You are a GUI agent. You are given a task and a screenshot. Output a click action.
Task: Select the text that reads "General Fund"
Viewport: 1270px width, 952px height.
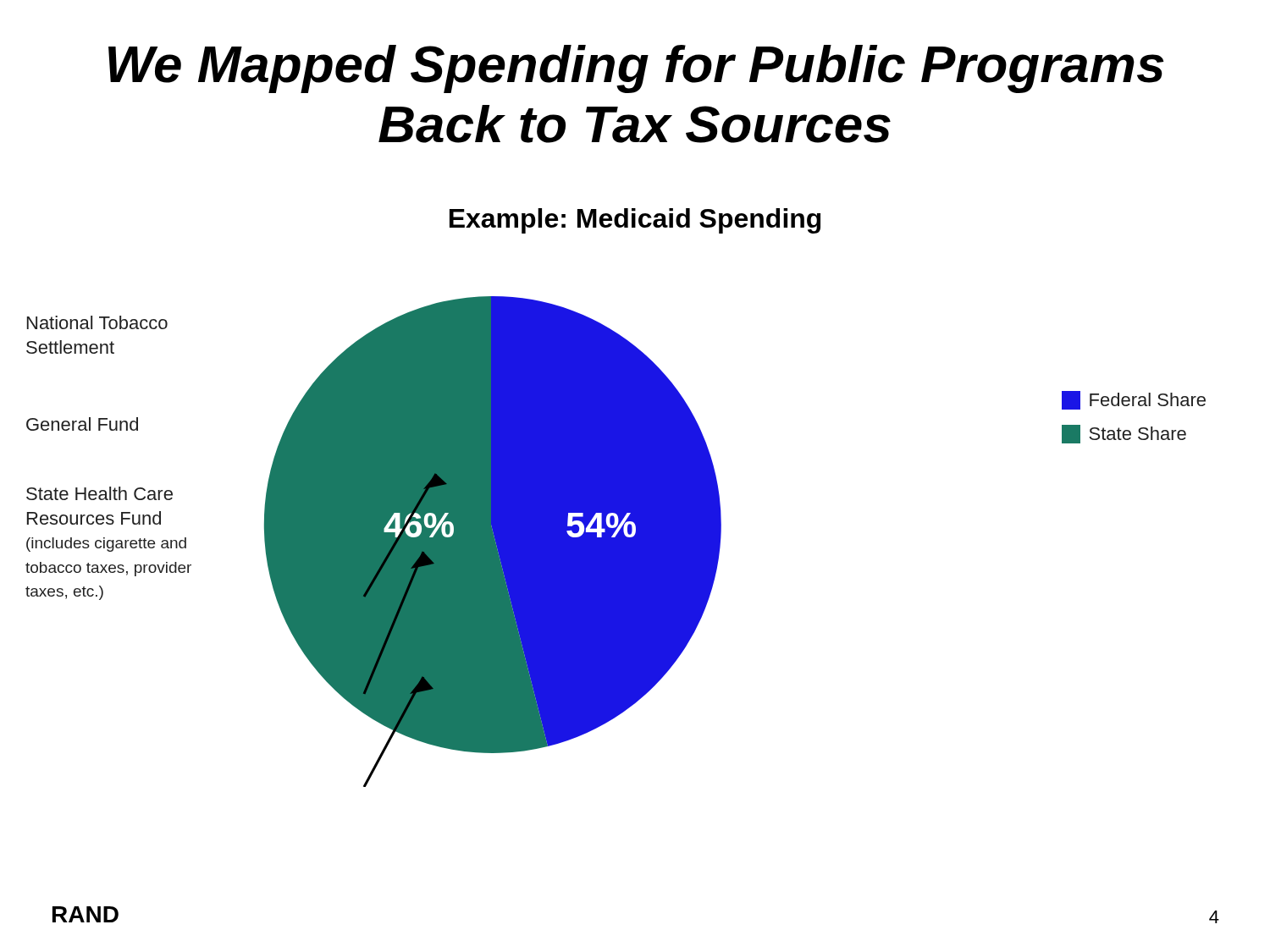pos(82,424)
